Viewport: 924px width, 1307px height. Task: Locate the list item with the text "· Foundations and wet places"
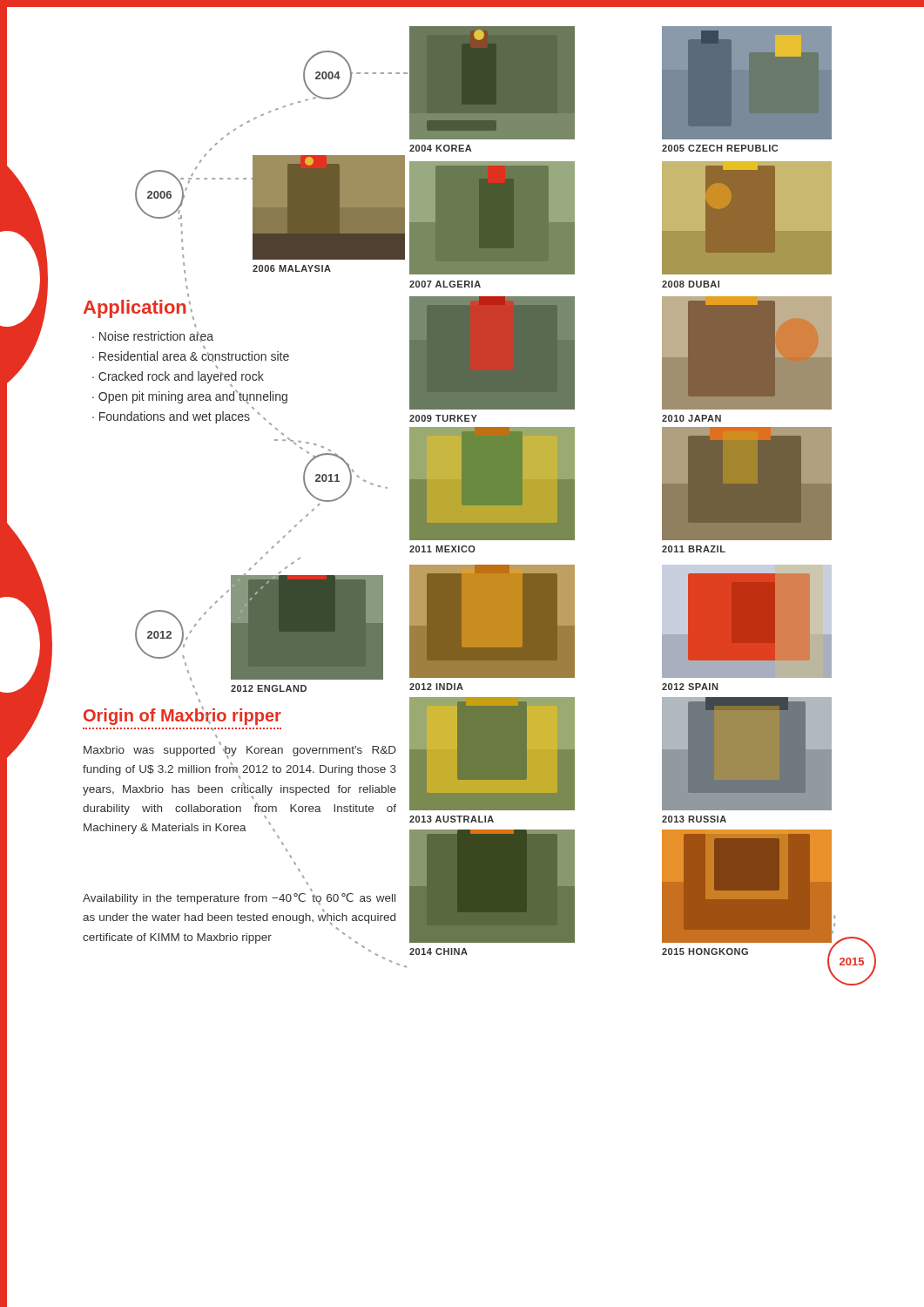(x=171, y=416)
